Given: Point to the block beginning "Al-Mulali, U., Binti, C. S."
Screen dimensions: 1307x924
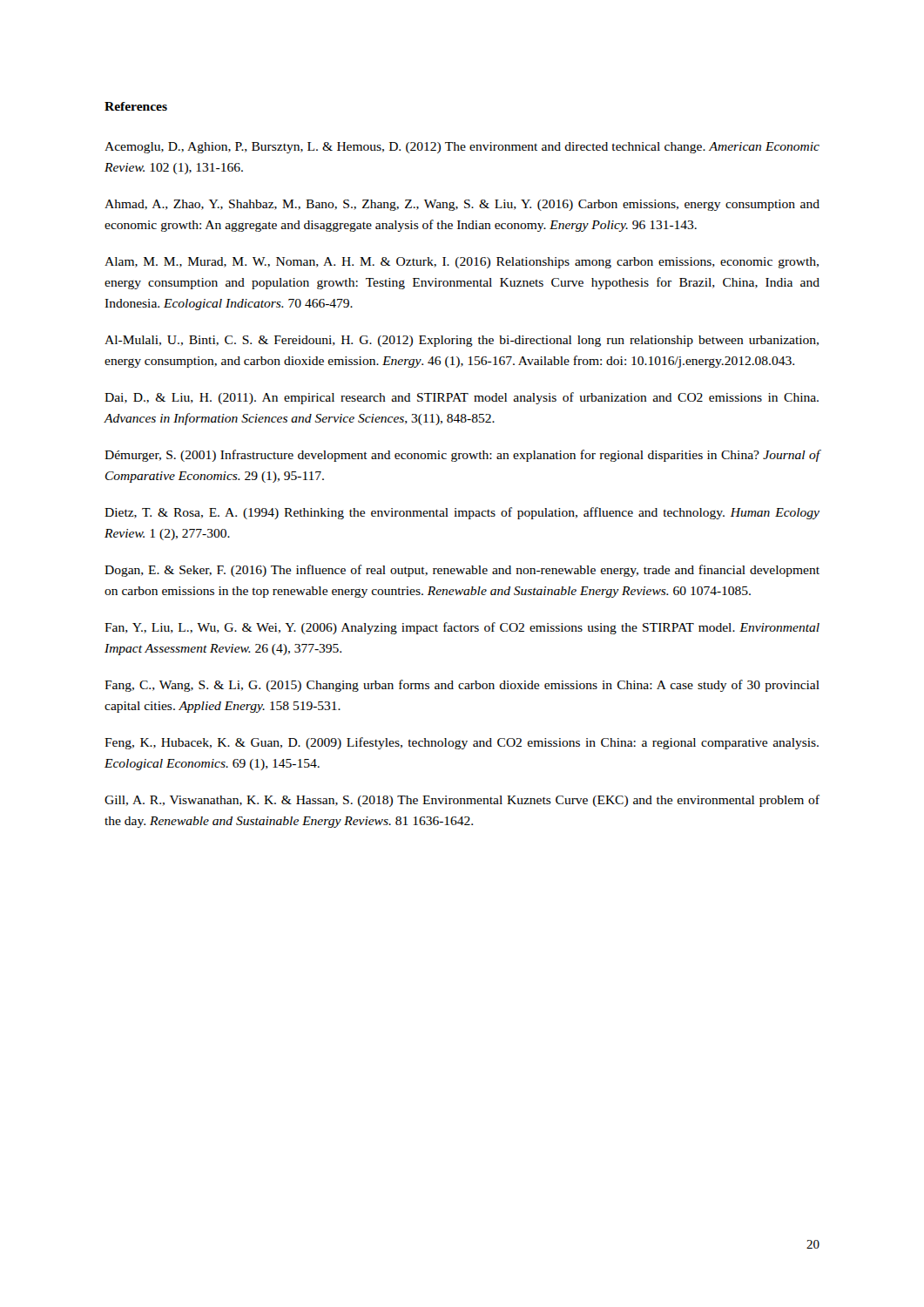Looking at the screenshot, I should pos(462,350).
